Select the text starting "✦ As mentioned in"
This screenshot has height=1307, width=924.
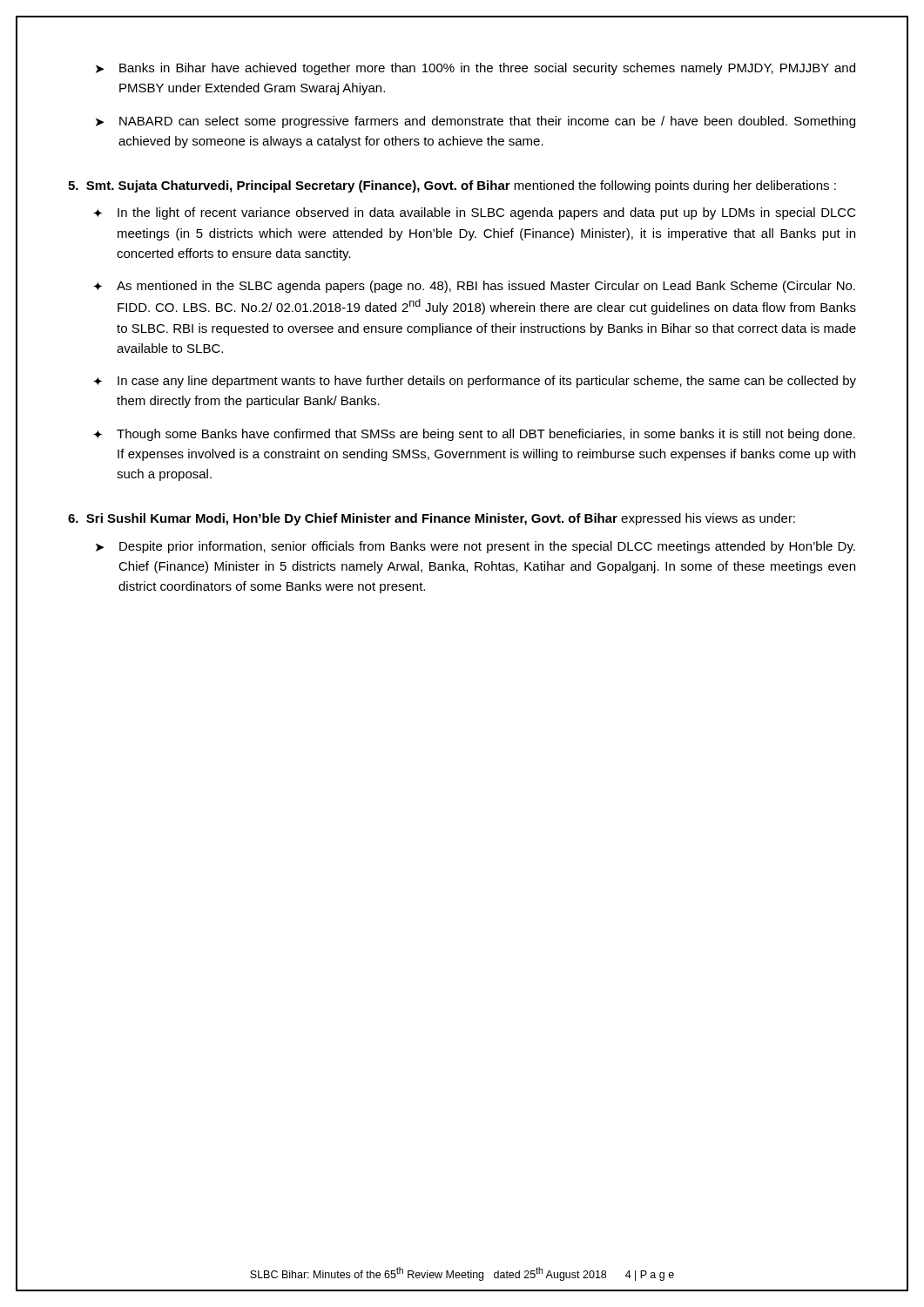click(x=474, y=317)
